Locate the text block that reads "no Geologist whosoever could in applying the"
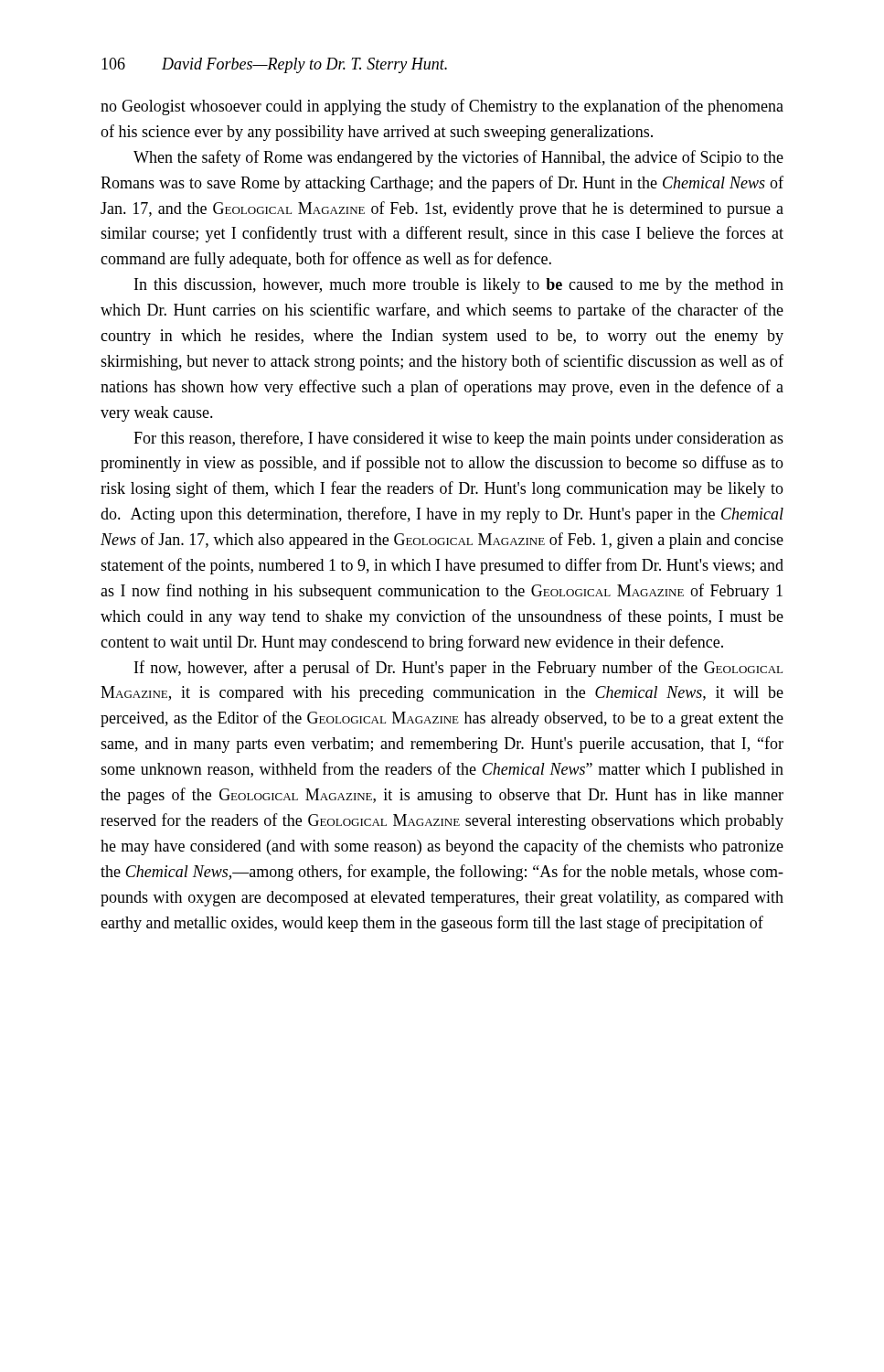 (442, 515)
